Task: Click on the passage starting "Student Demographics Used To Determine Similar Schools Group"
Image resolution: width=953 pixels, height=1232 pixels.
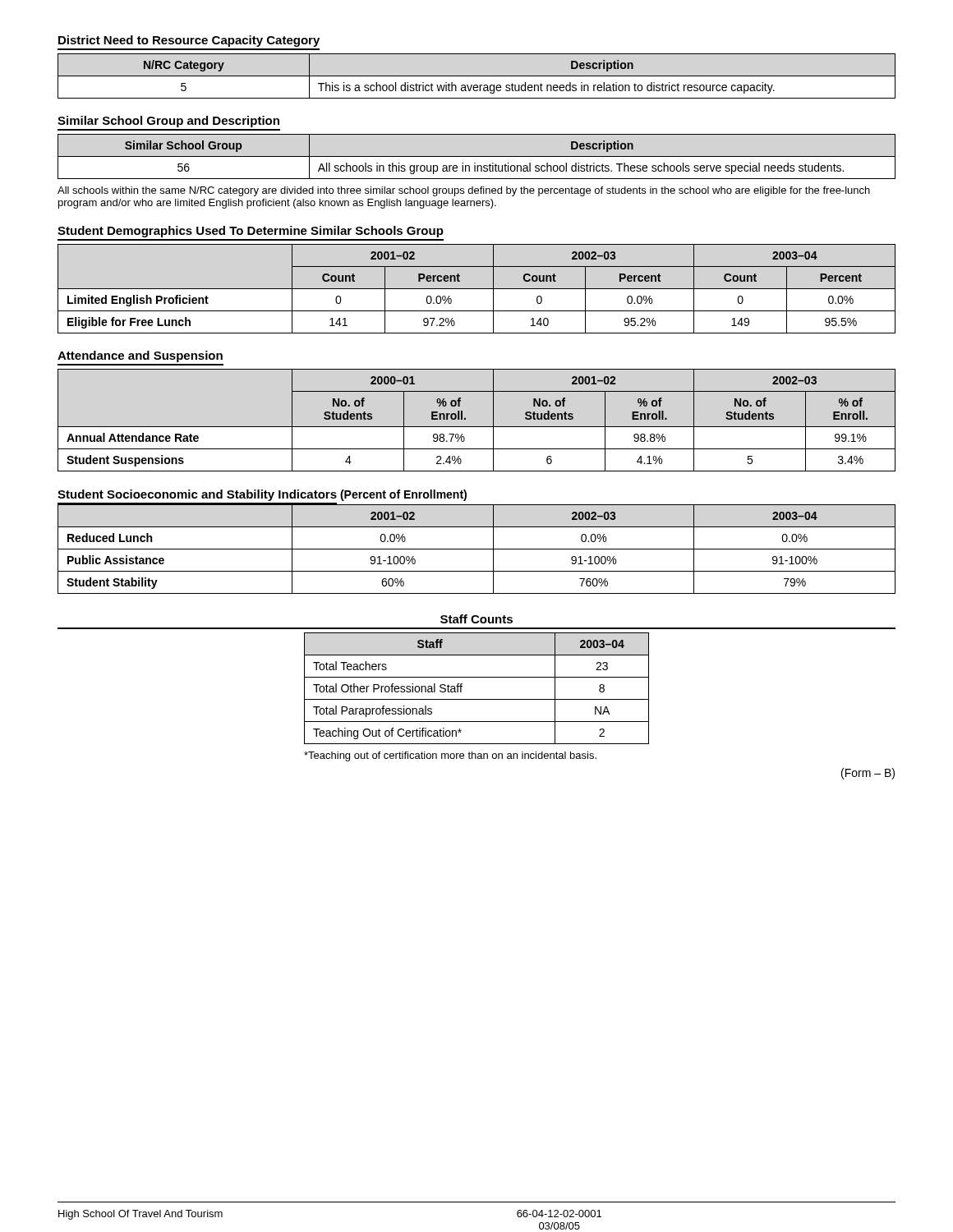Action: tap(250, 230)
